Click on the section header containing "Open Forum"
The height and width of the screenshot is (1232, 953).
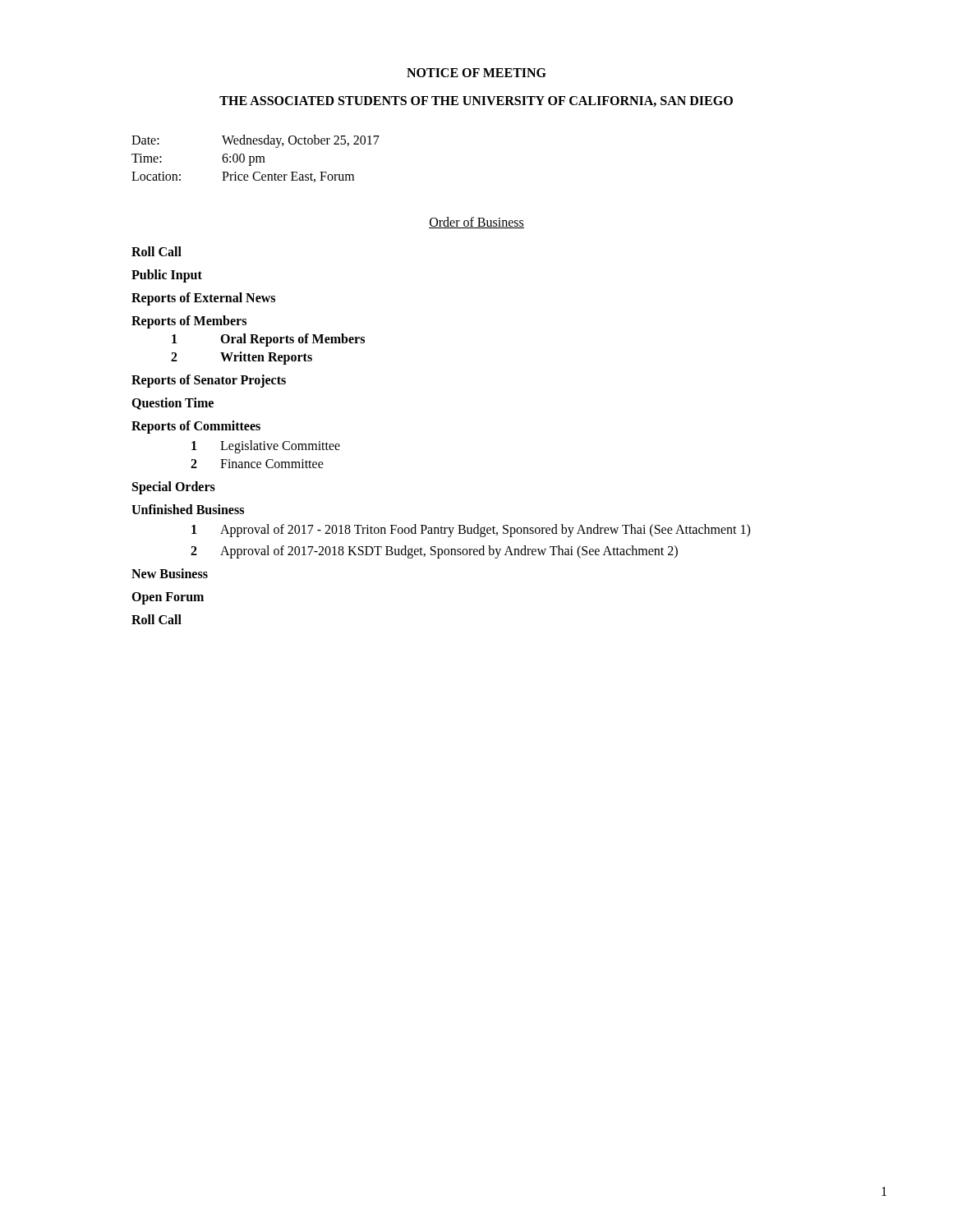pyautogui.click(x=168, y=597)
